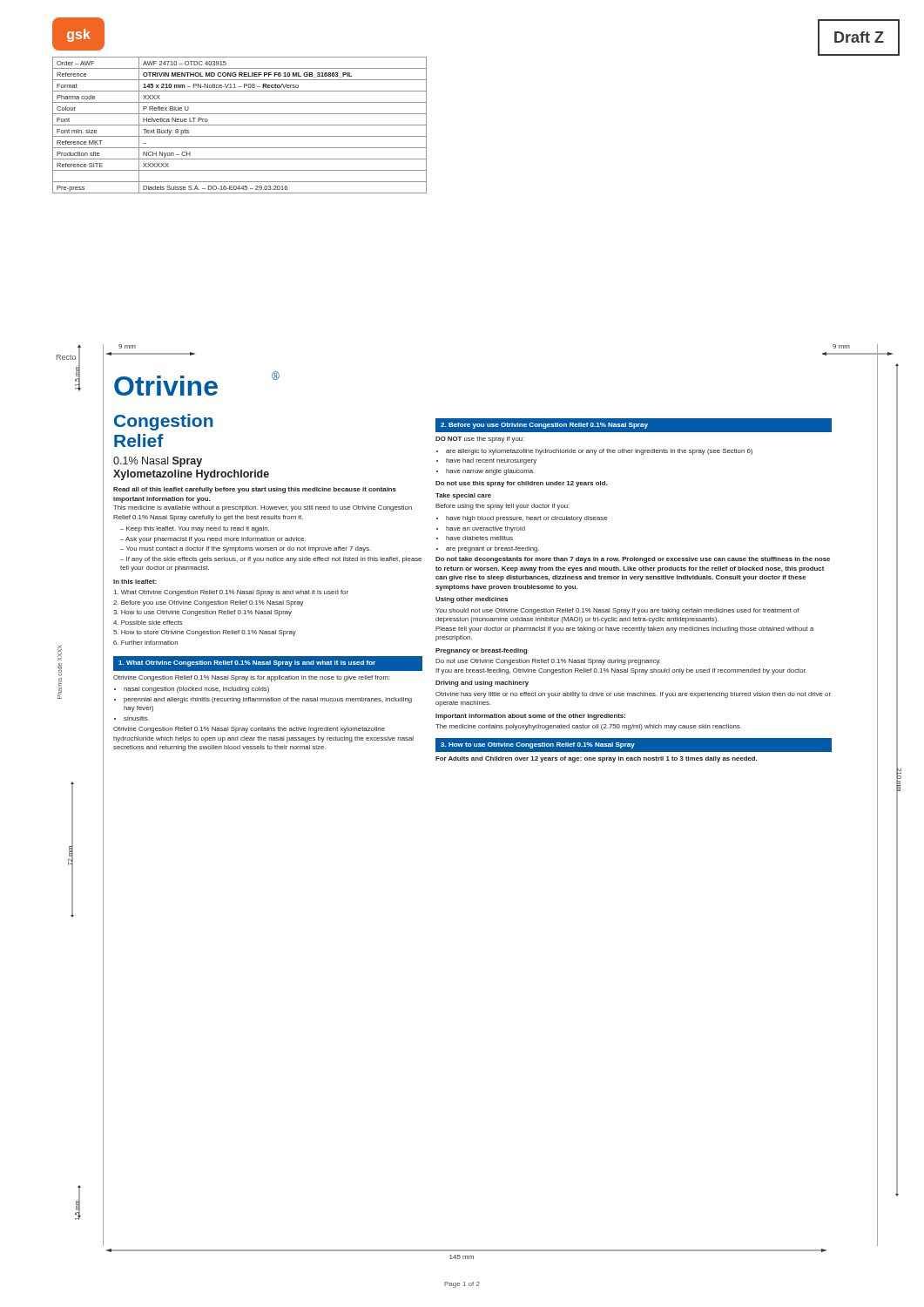Locate the text block that reads "What Otrivine Congestion"
The height and width of the screenshot is (1307, 924).
tap(268, 618)
